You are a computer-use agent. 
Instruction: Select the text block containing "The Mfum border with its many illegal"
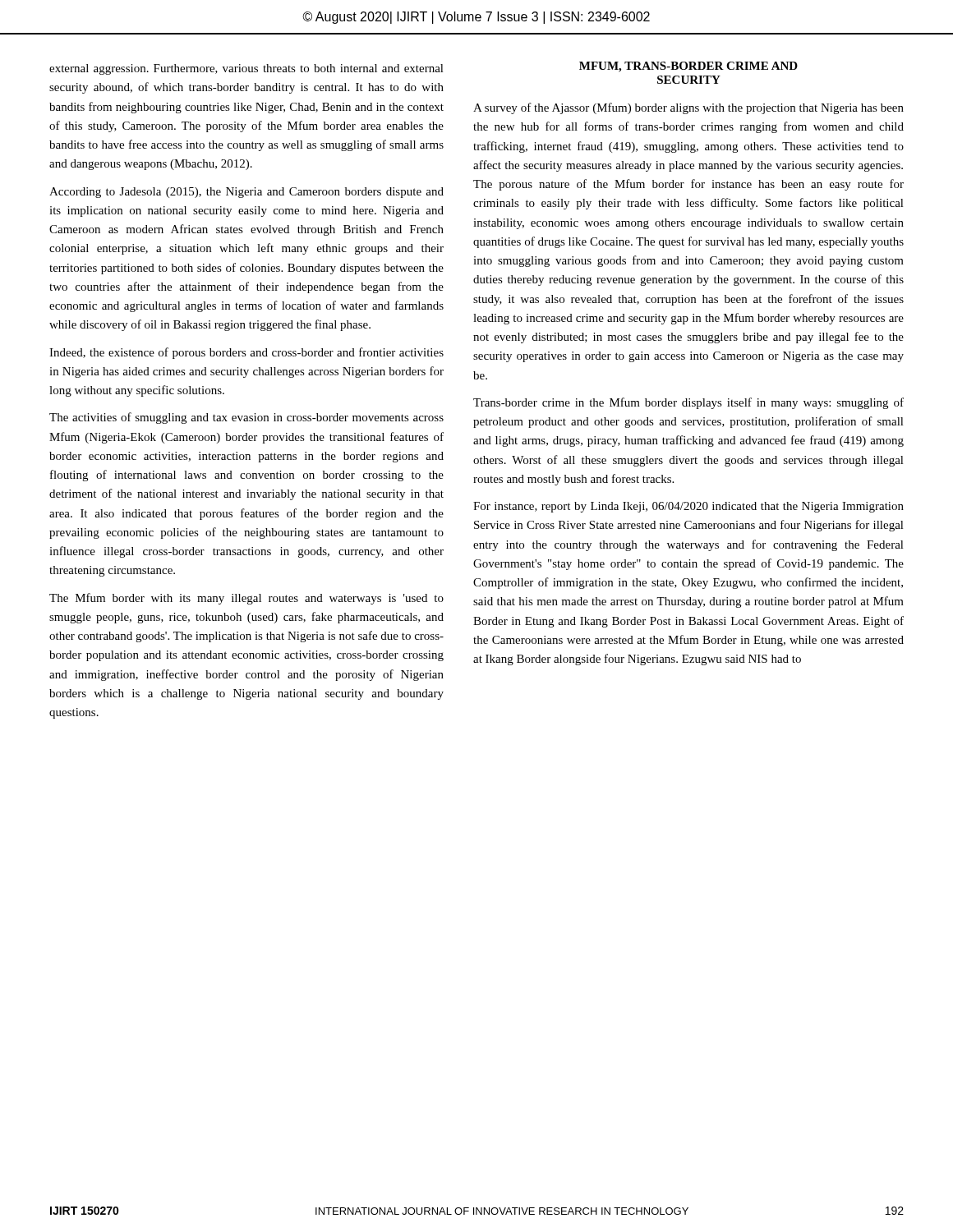246,655
